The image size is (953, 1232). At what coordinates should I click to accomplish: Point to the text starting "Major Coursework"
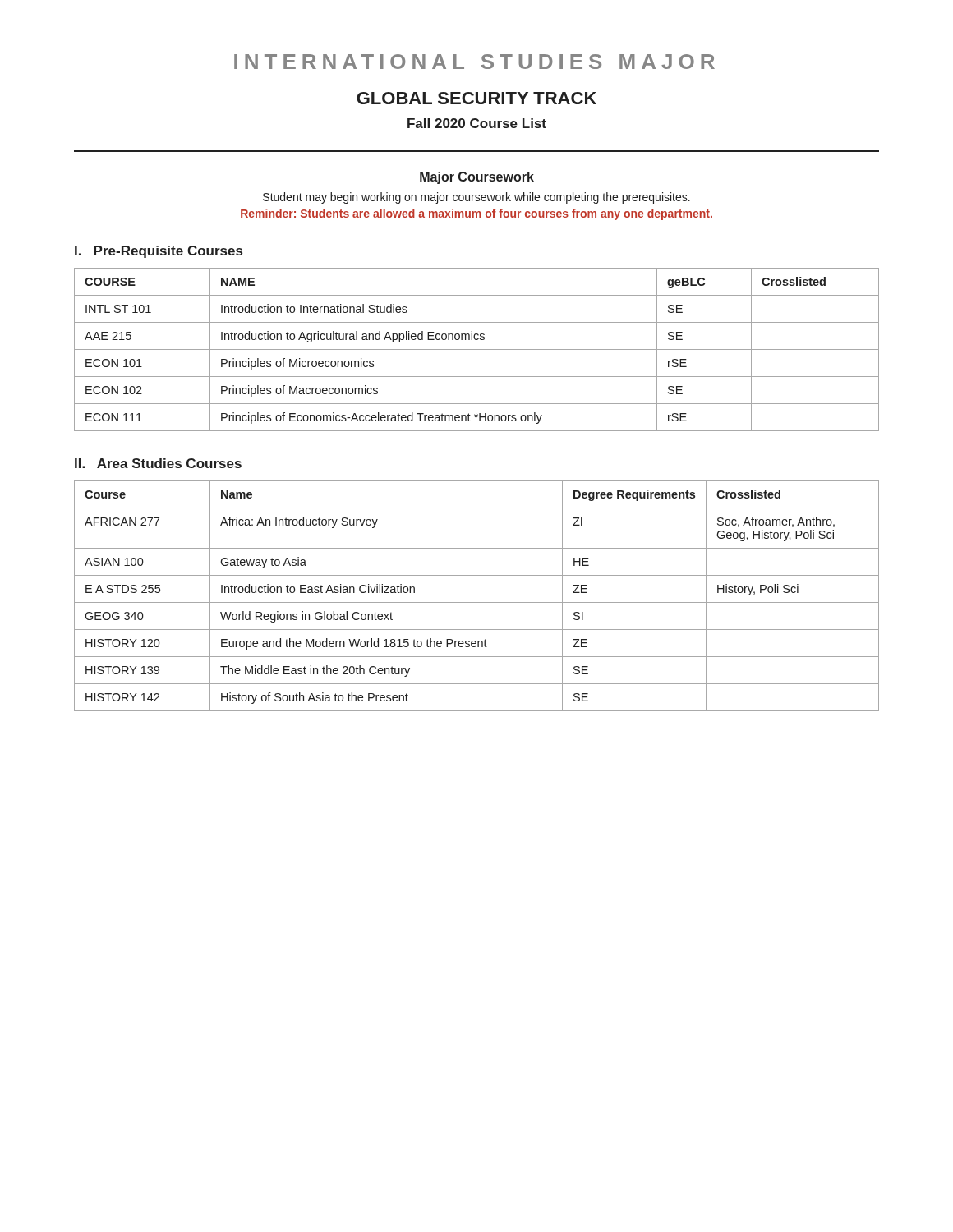click(476, 177)
